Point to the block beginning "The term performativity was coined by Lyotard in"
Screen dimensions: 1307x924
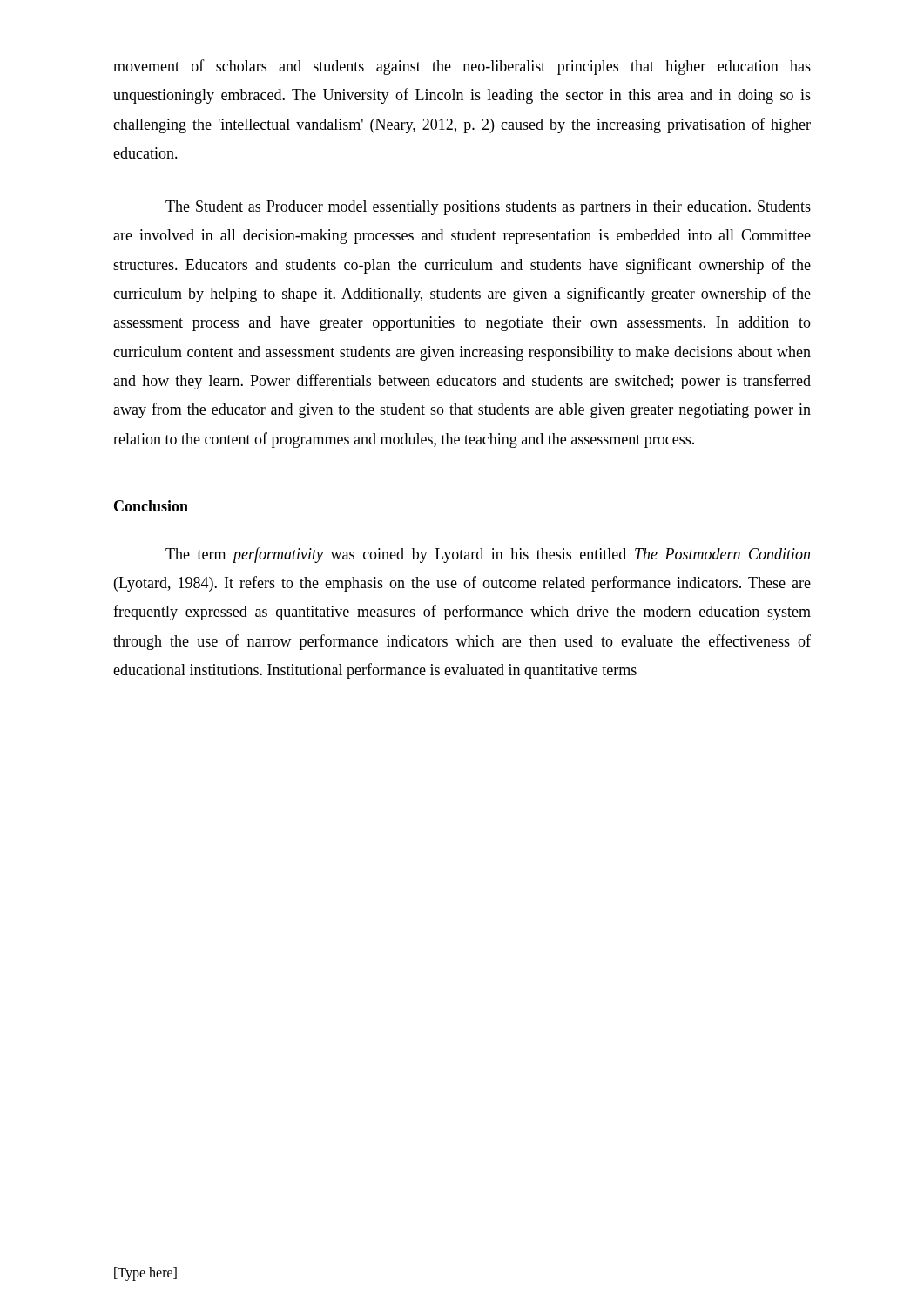click(x=462, y=612)
